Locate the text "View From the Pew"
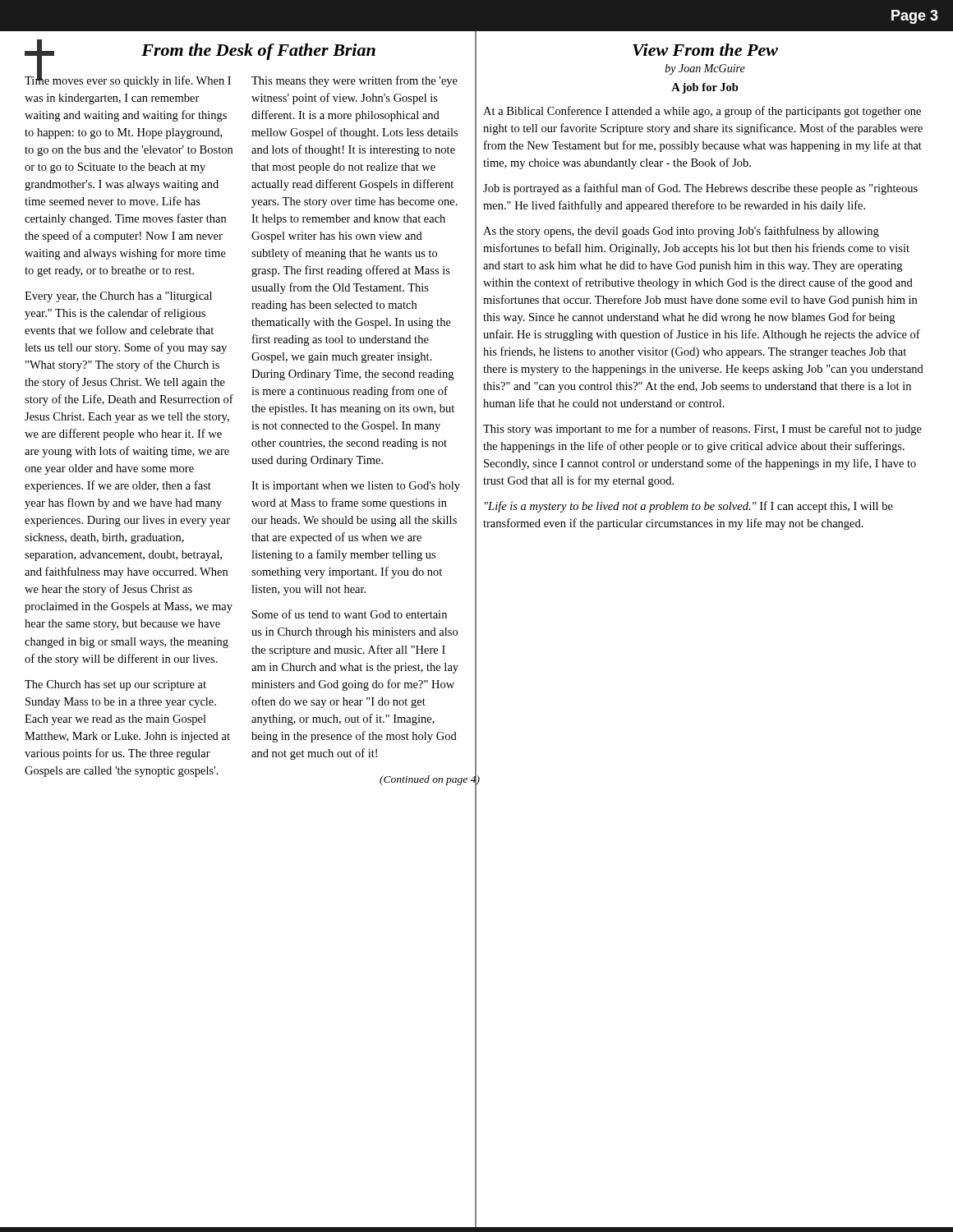The height and width of the screenshot is (1232, 953). click(x=705, y=50)
